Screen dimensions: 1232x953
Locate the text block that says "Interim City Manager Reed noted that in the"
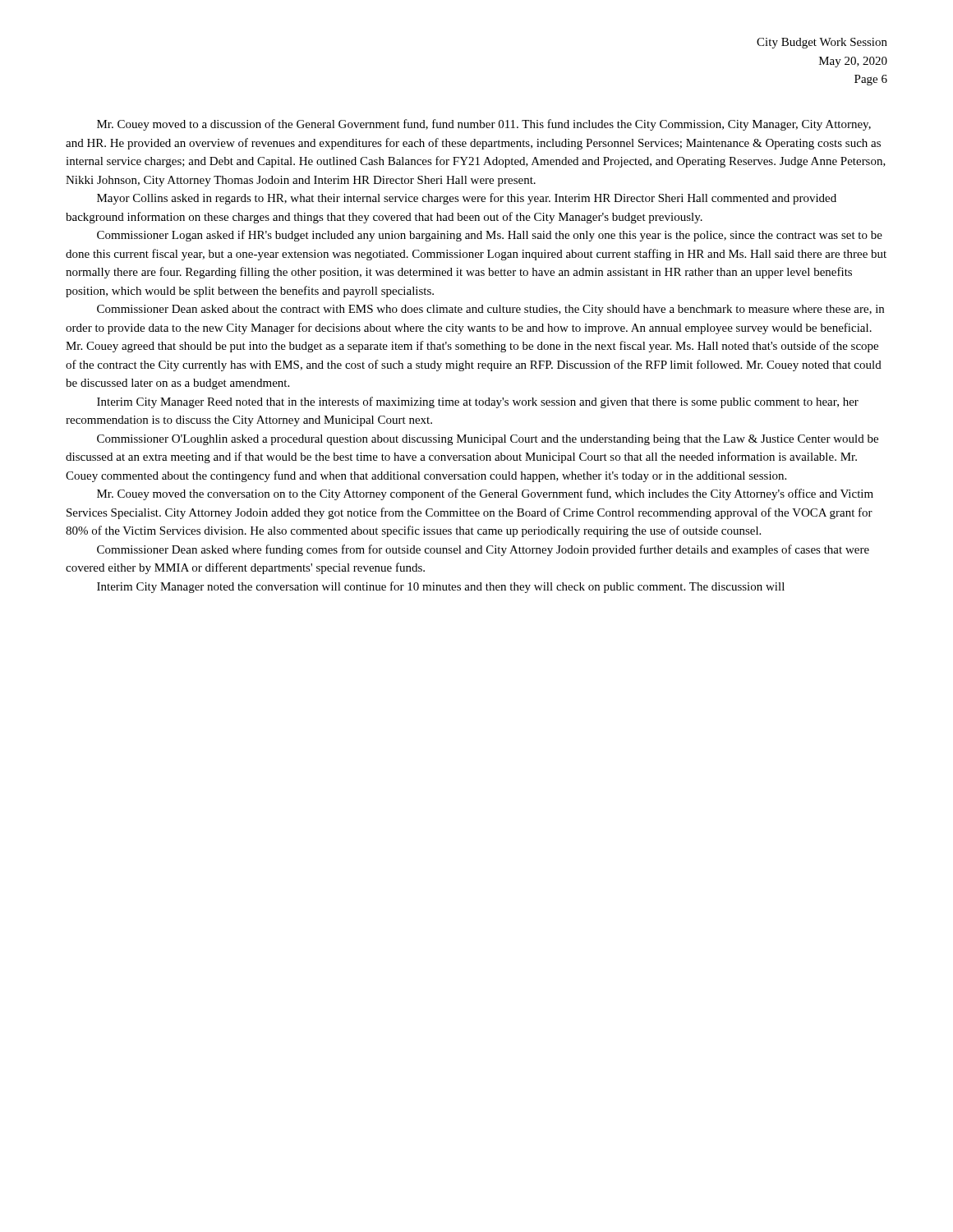(476, 411)
